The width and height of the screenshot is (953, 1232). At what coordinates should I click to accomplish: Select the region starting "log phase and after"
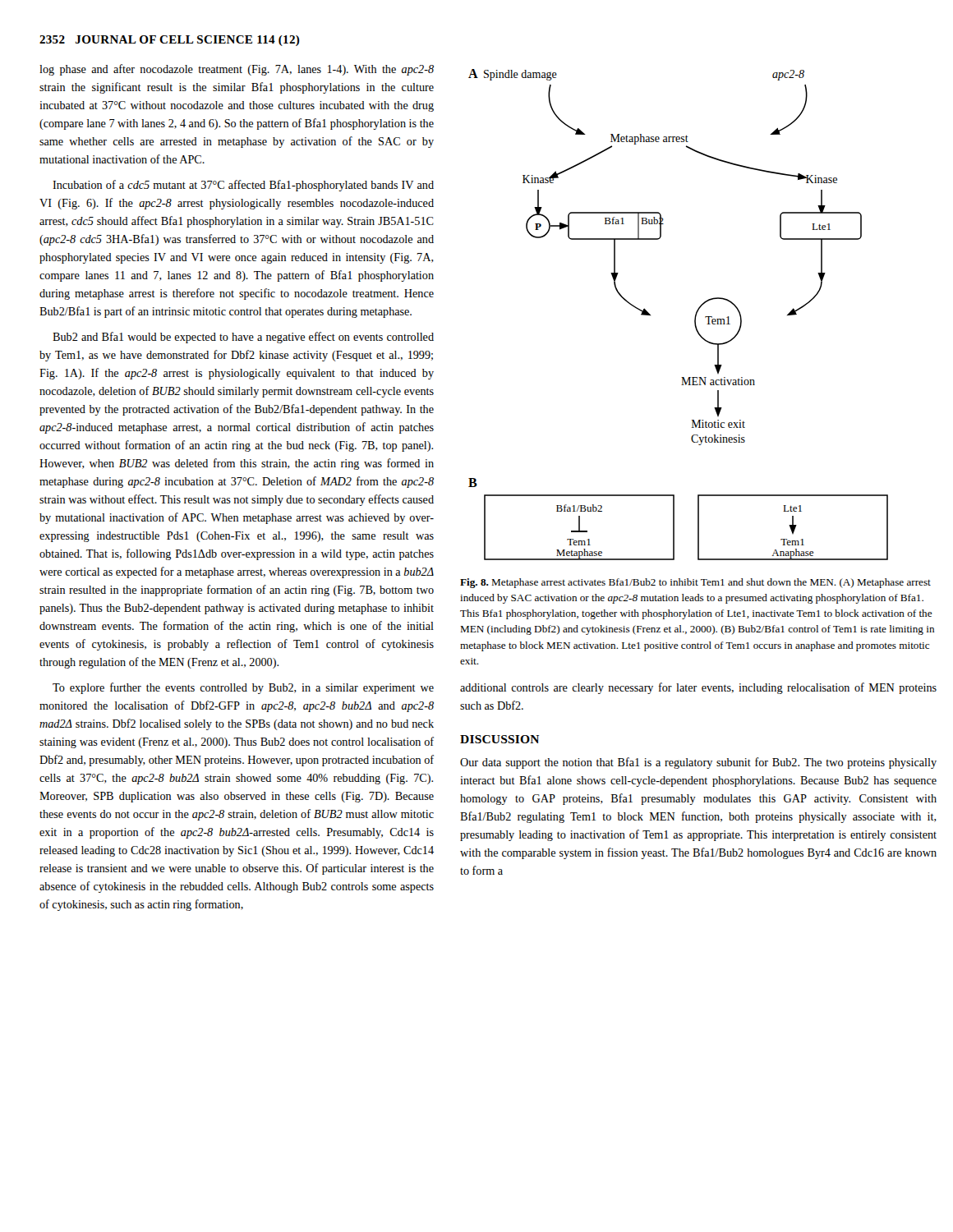[x=237, y=487]
